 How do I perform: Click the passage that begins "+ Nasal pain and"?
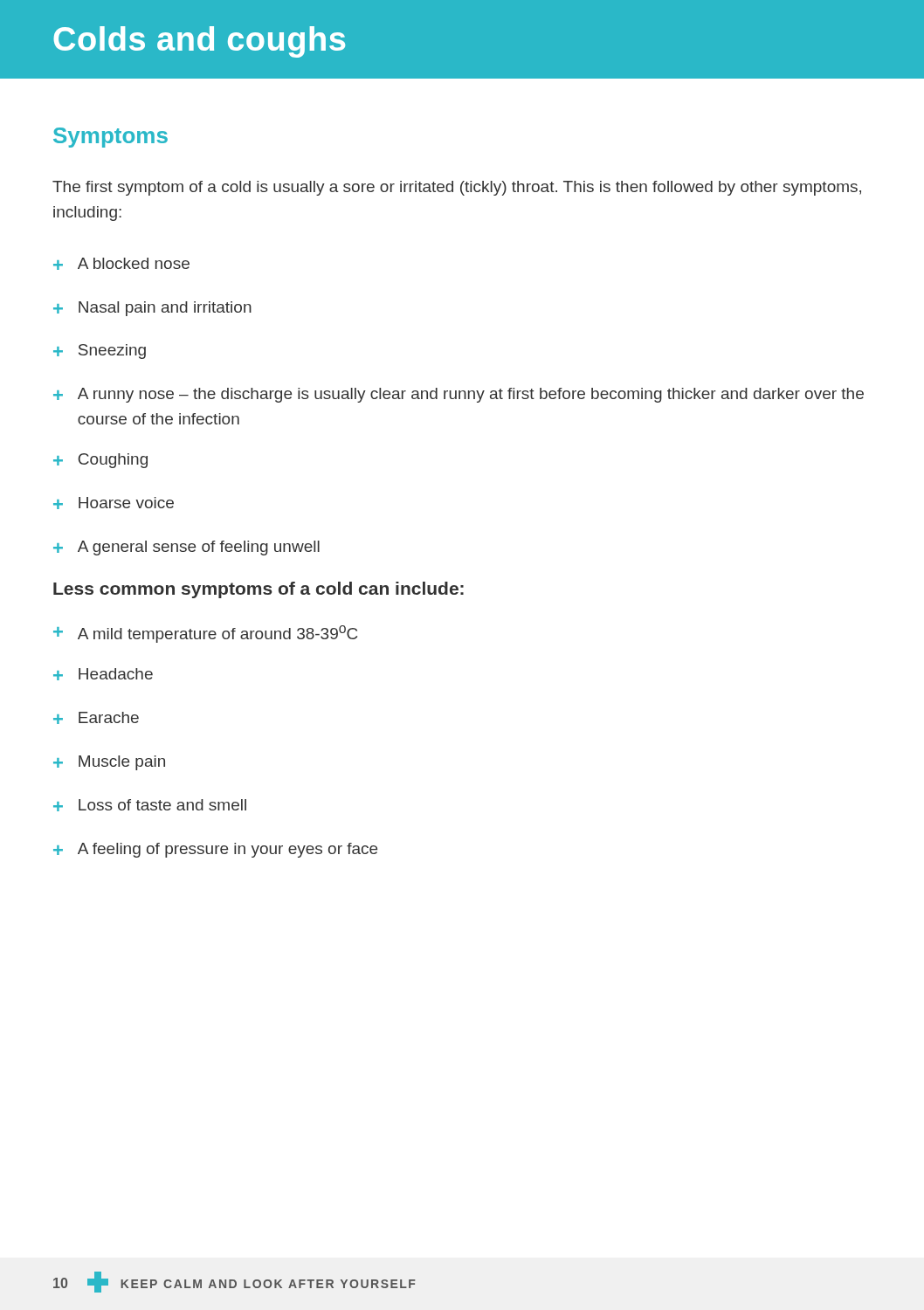(152, 309)
